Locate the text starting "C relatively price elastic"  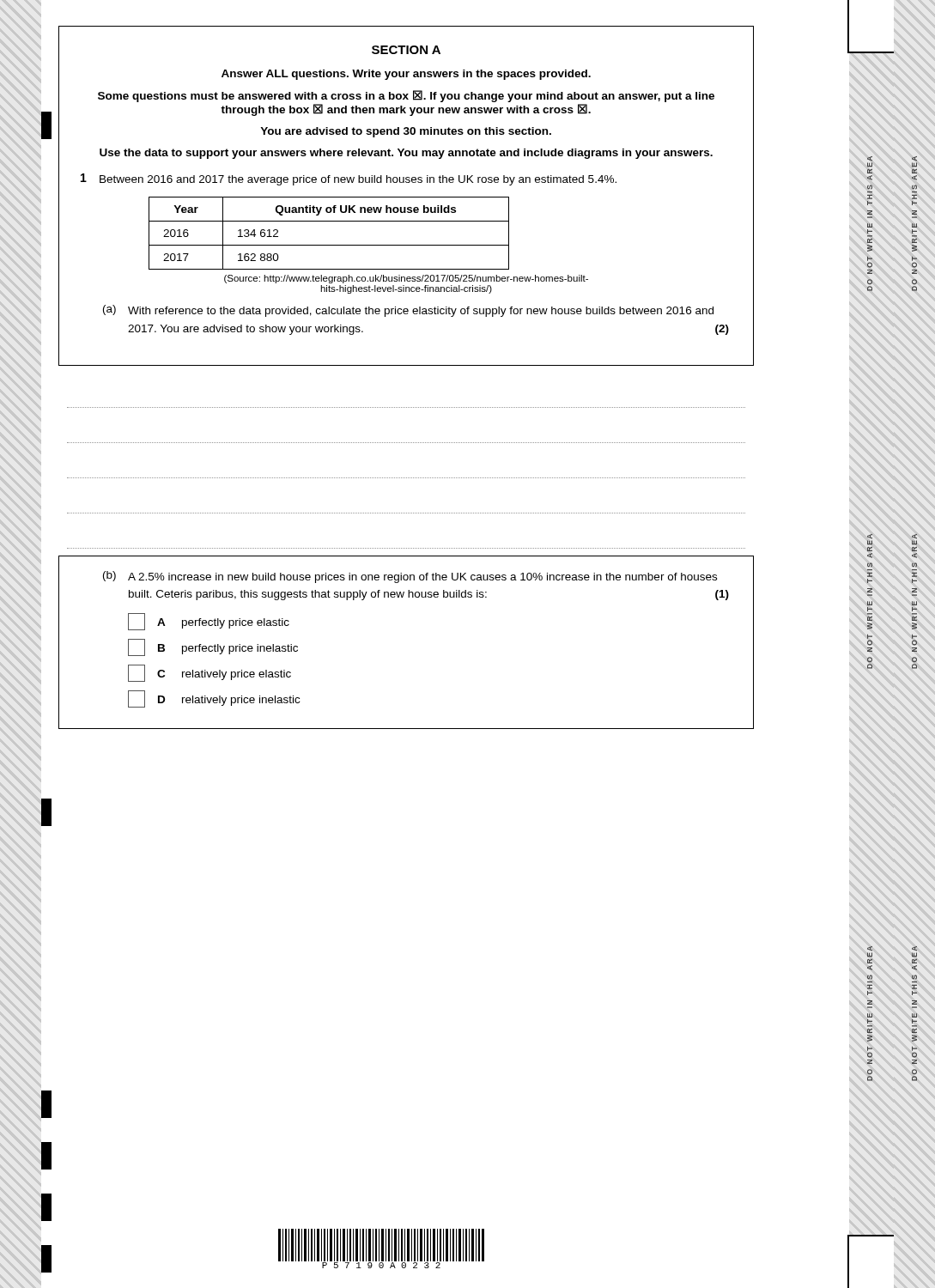click(x=210, y=673)
